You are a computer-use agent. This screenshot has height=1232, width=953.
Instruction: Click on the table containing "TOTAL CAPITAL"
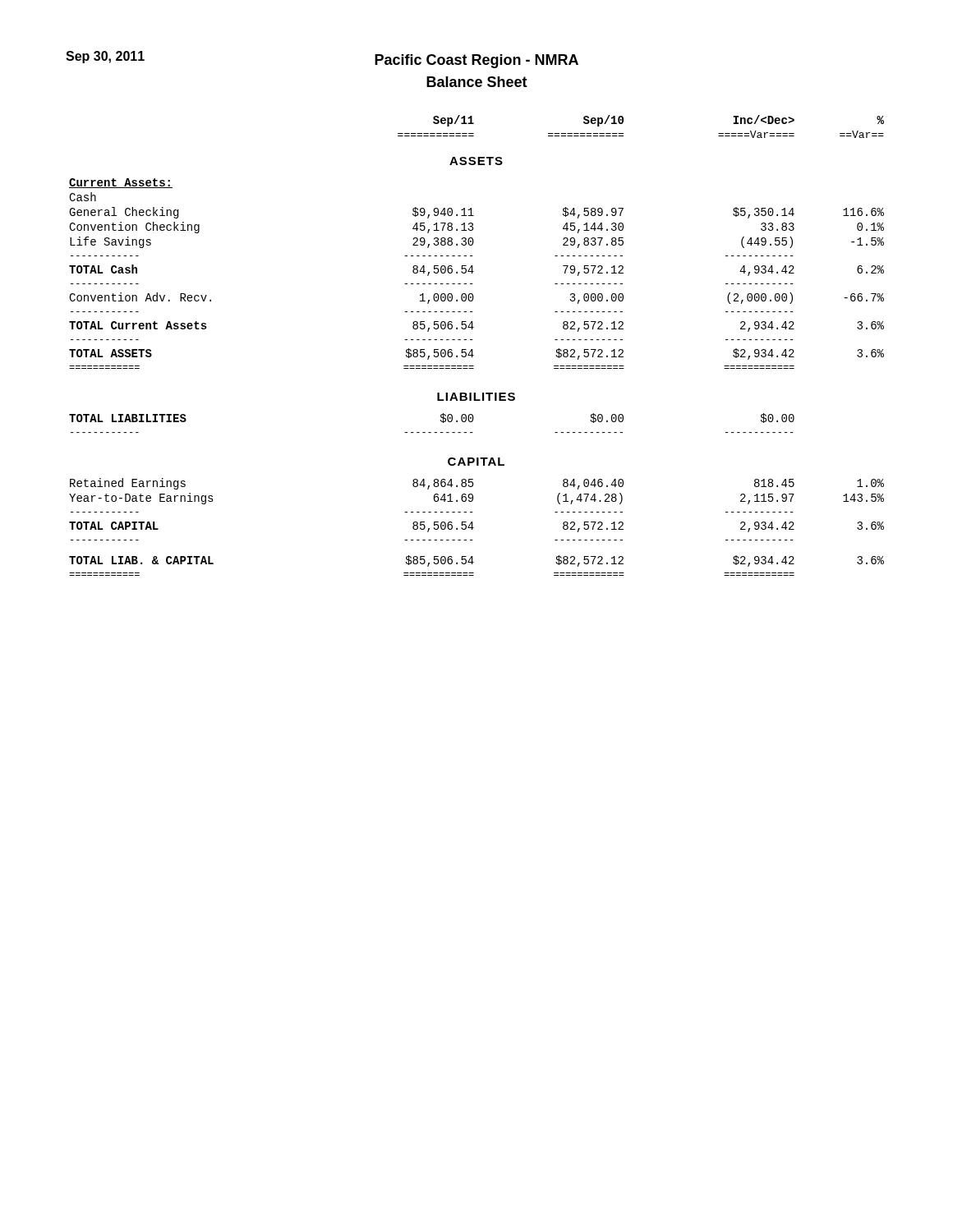click(476, 529)
